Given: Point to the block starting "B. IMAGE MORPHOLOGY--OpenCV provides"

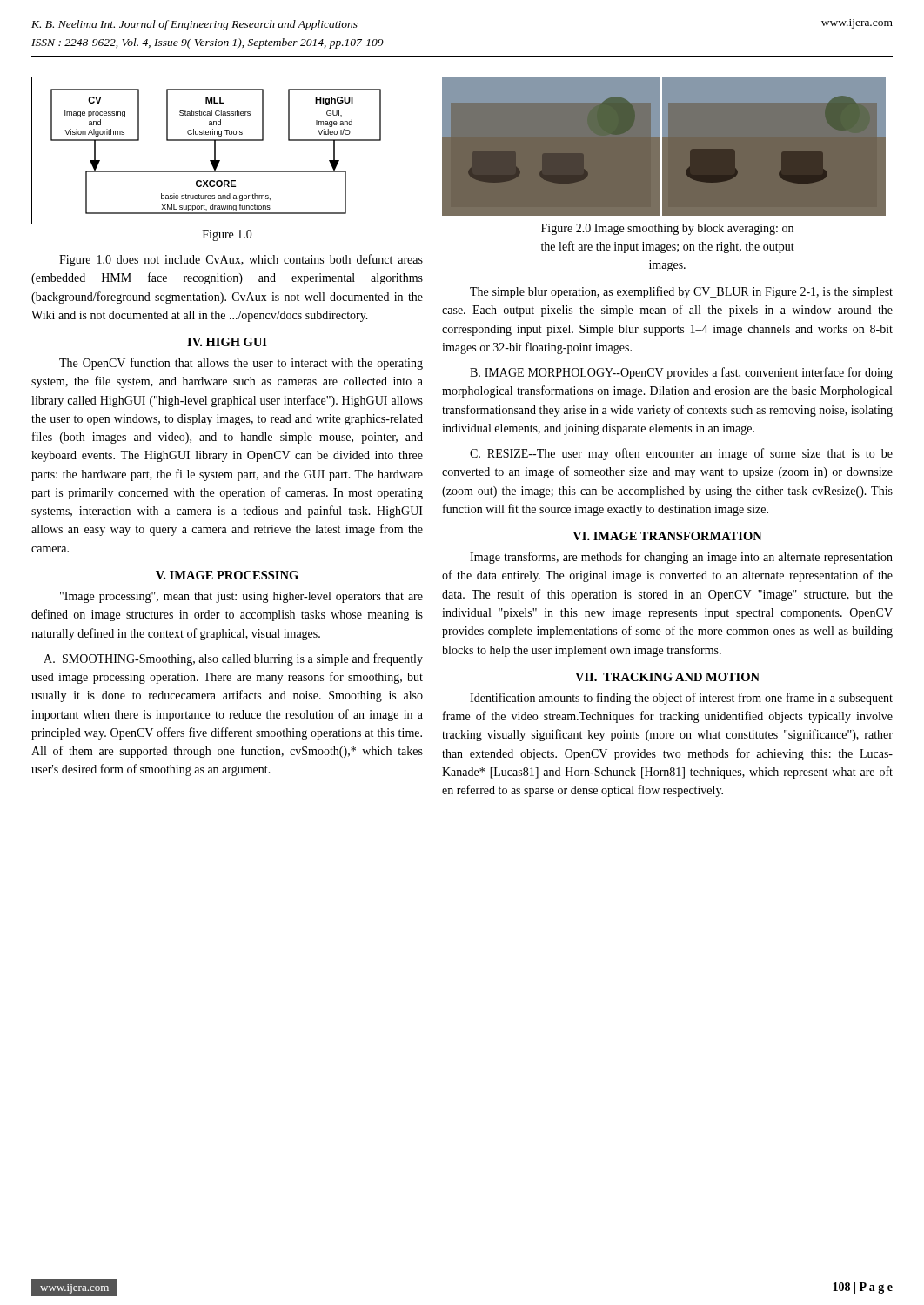Looking at the screenshot, I should click(667, 401).
